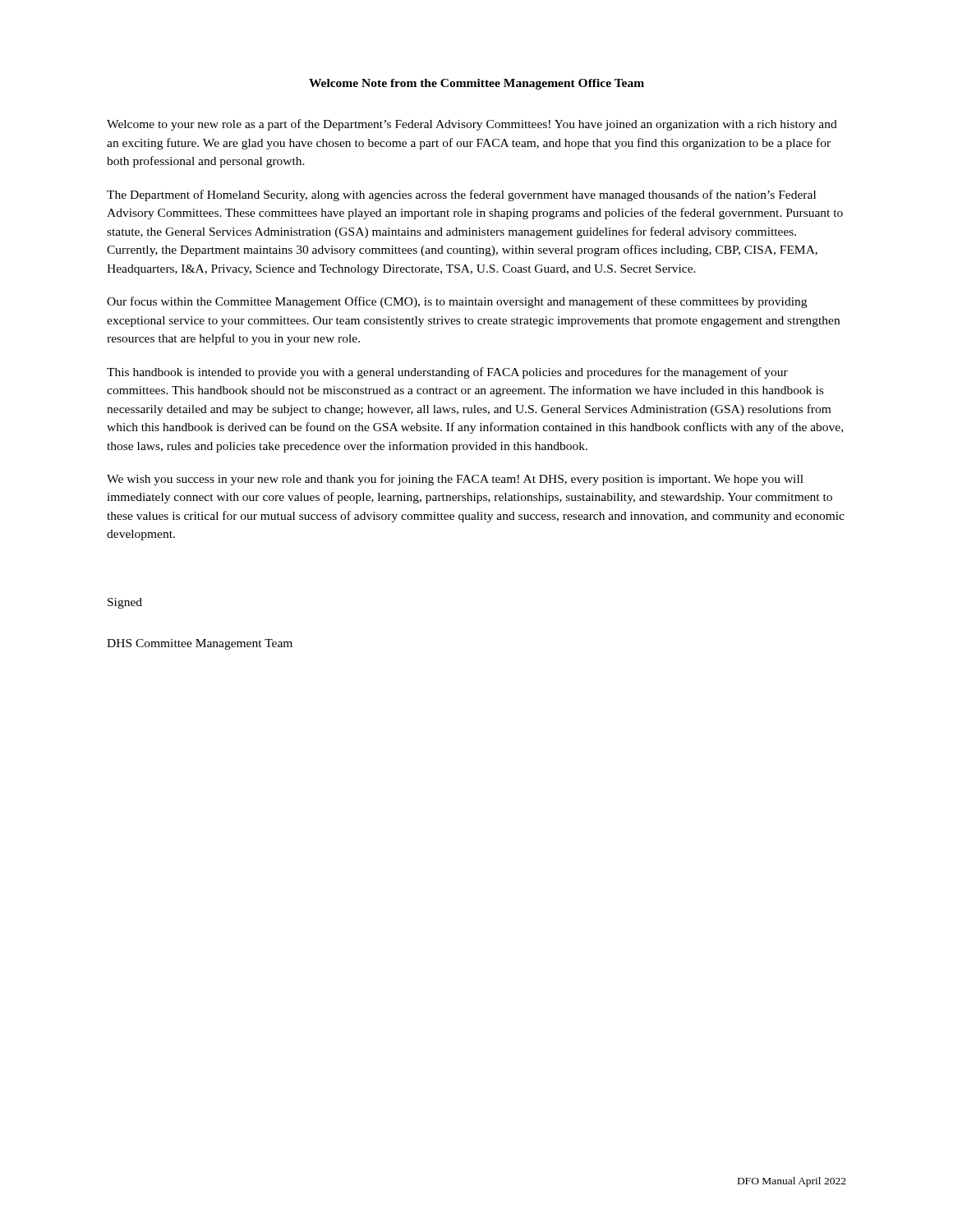This screenshot has height=1232, width=953.
Task: Select the region starting "This handbook is"
Action: tap(475, 408)
